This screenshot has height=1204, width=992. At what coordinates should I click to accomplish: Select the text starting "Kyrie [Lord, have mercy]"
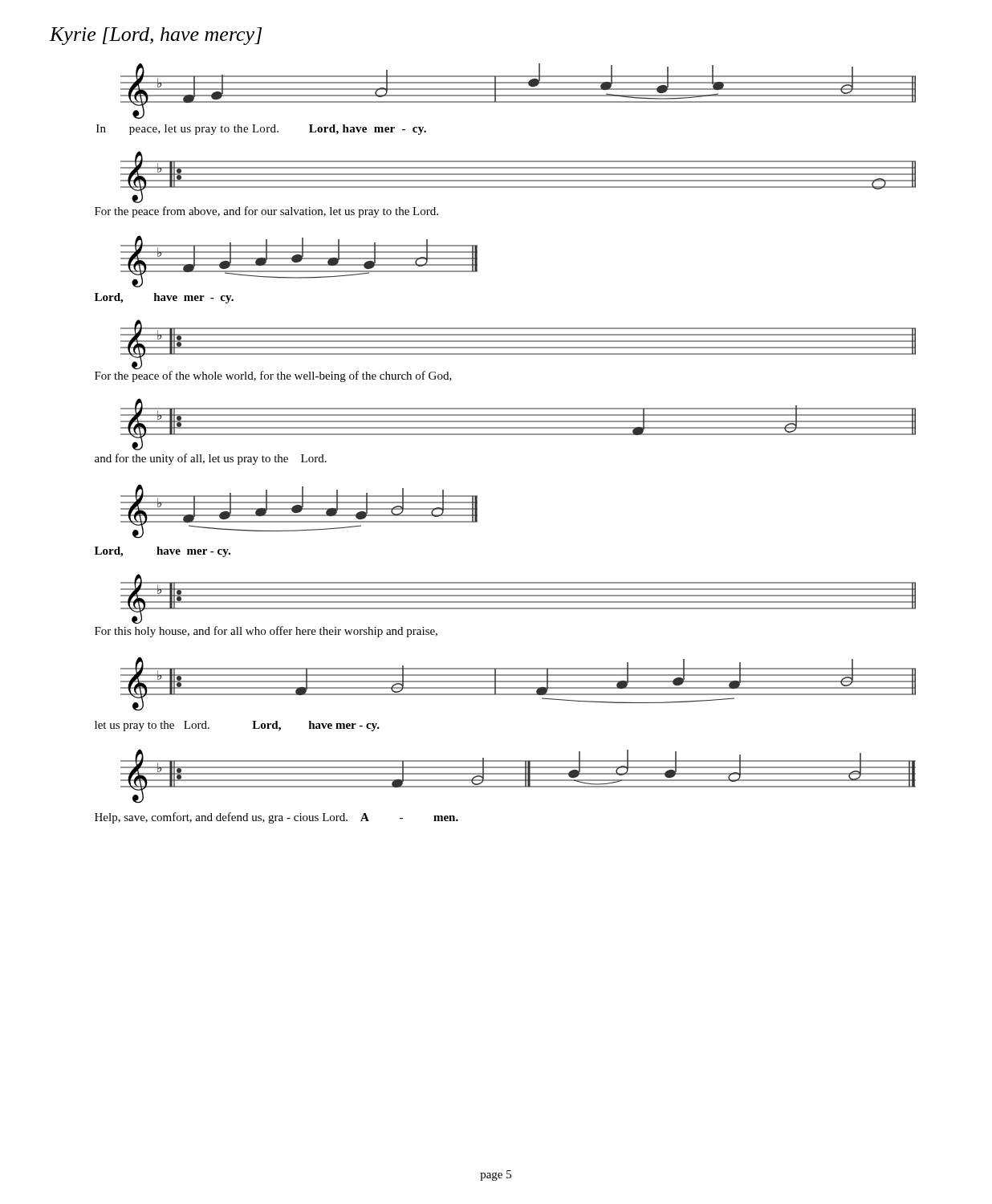point(156,34)
